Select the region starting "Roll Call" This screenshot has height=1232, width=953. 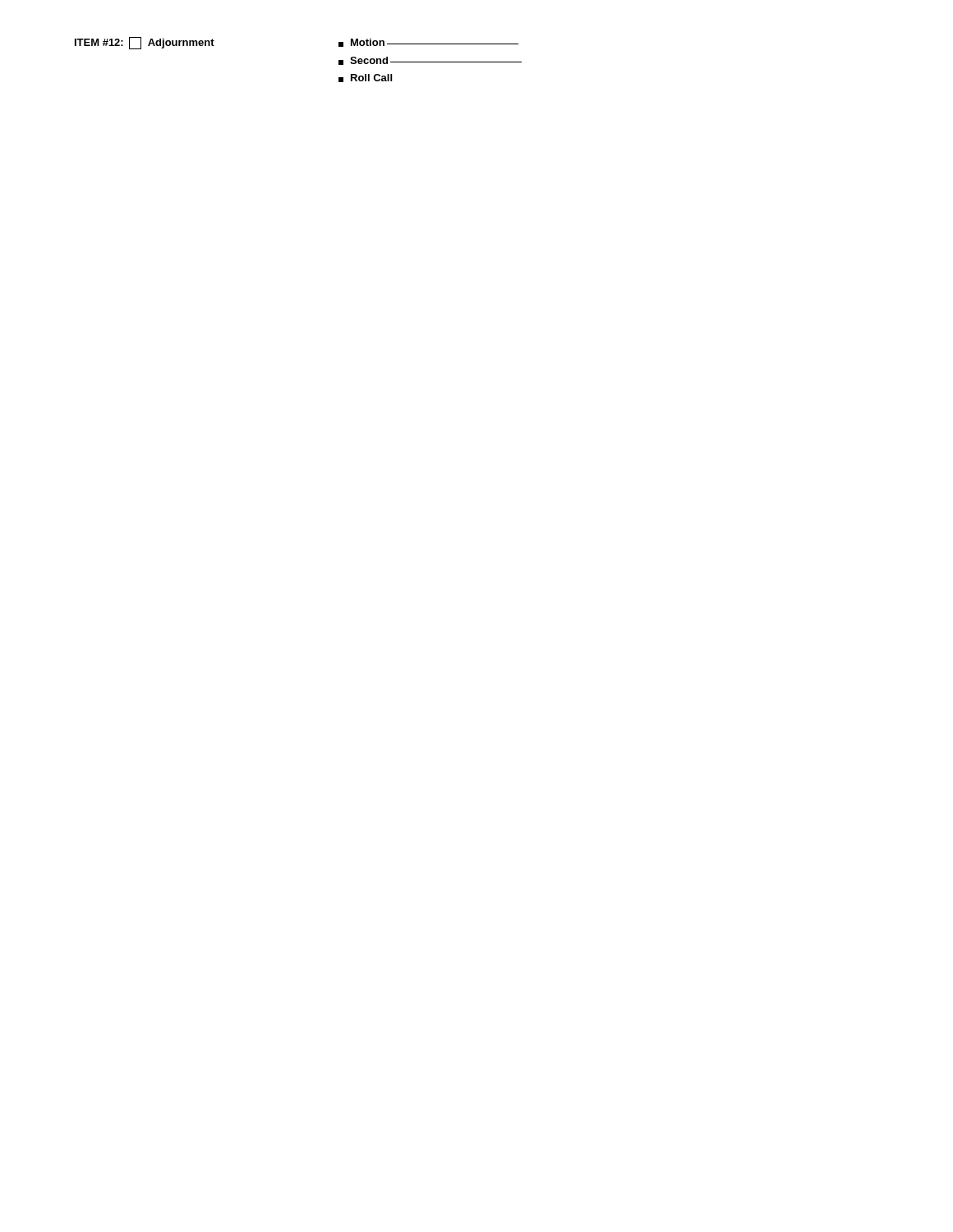[366, 78]
